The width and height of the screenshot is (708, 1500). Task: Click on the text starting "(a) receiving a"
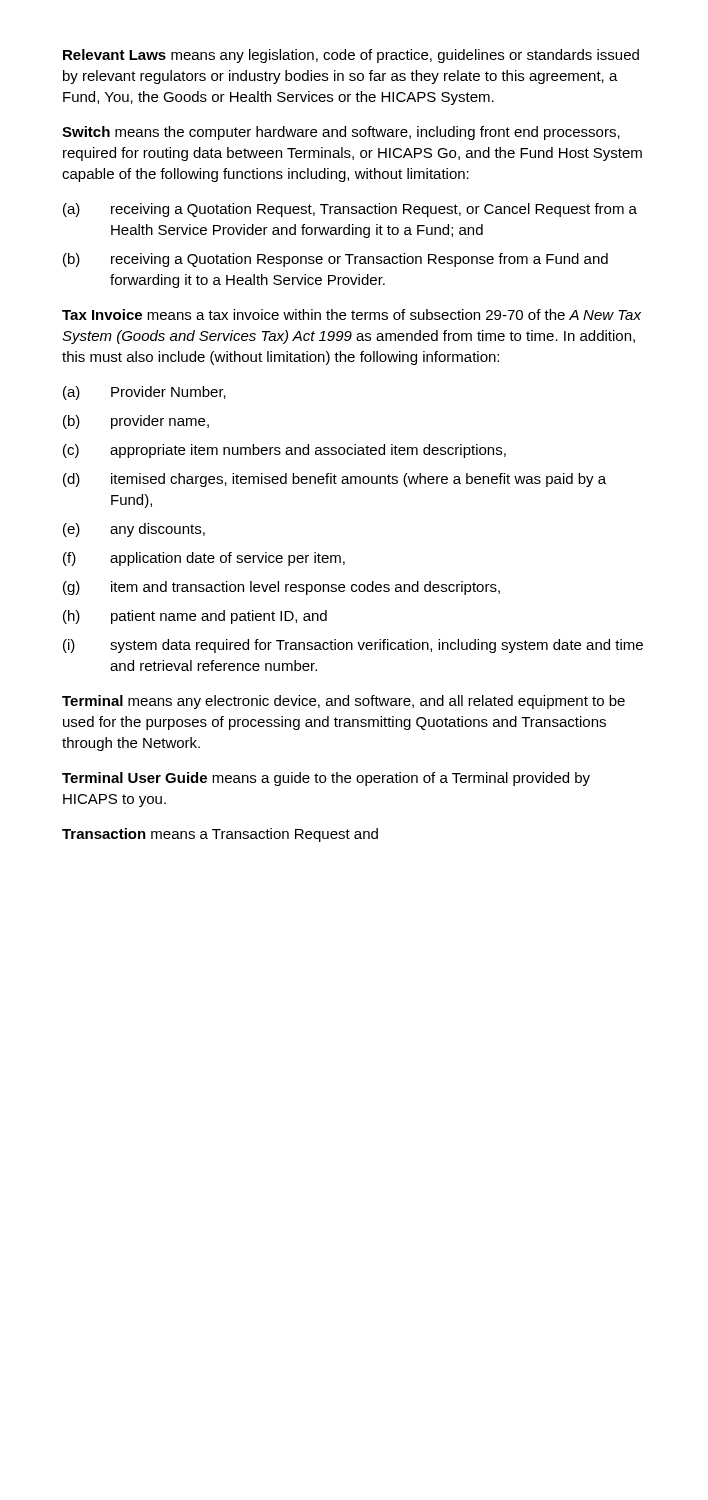click(x=354, y=219)
